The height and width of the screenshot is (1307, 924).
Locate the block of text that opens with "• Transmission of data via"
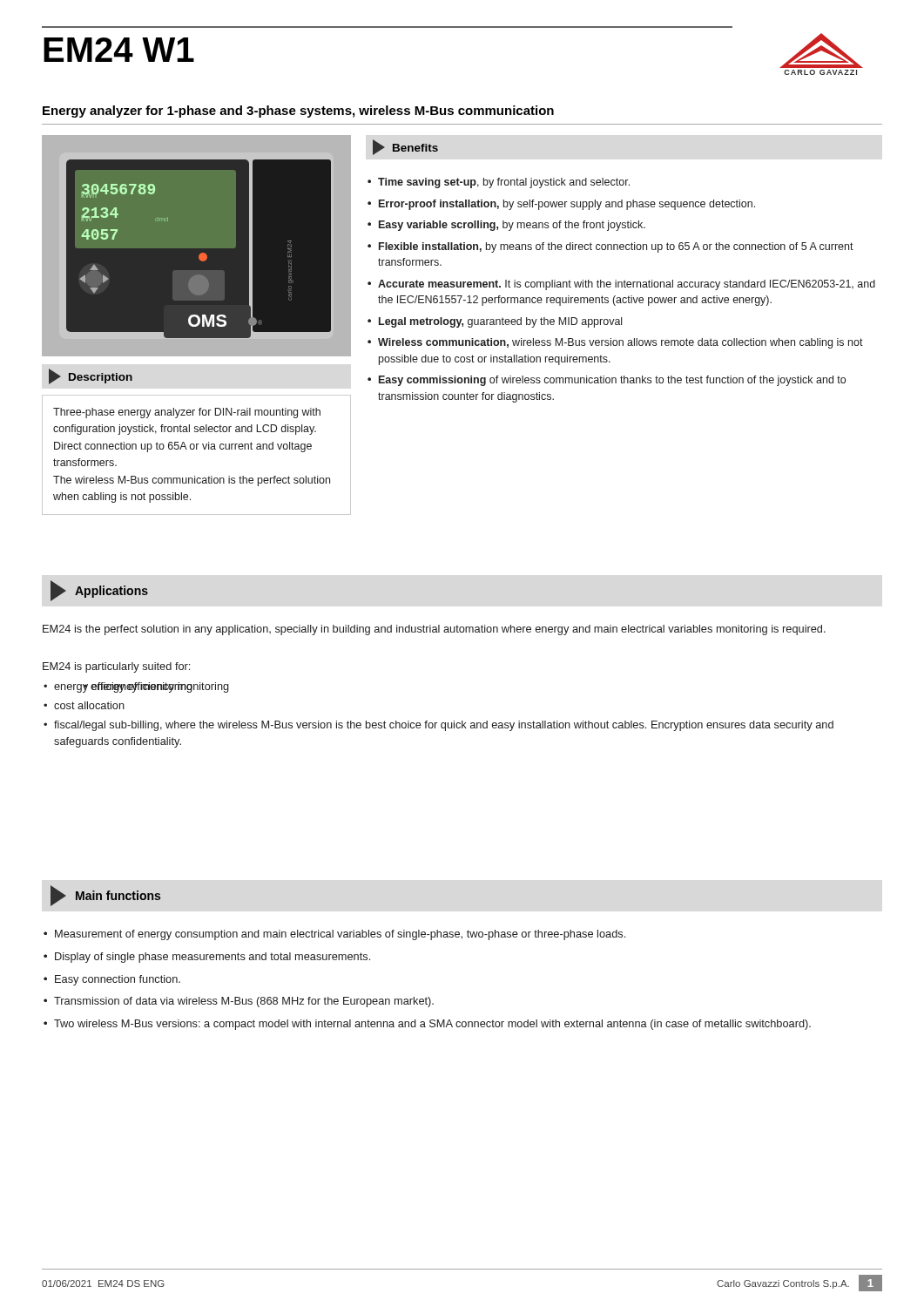coord(239,1002)
